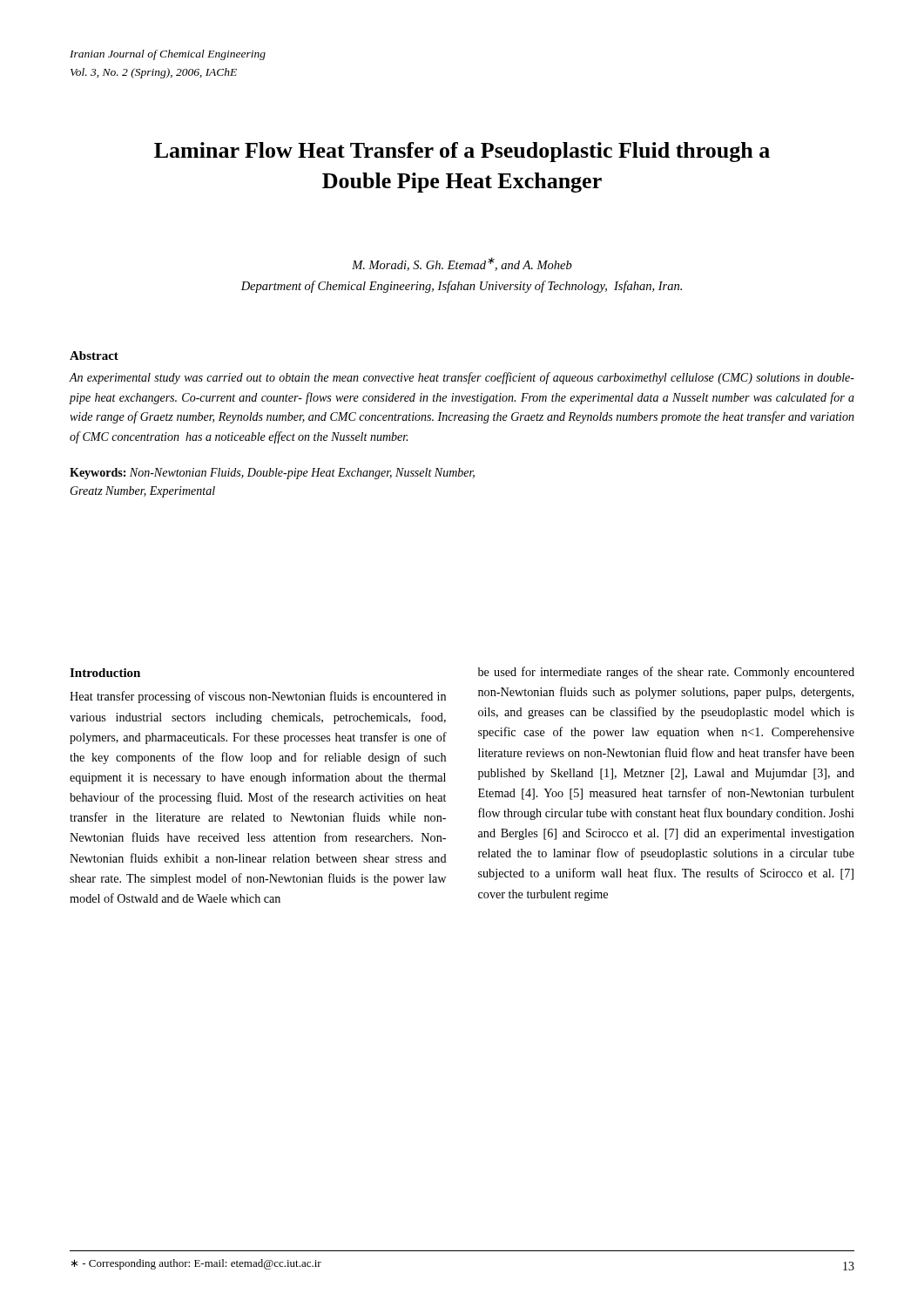
Task: Point to the element starting "M. Moradi, S. Gh. Etemad∗, and A."
Action: (462, 273)
